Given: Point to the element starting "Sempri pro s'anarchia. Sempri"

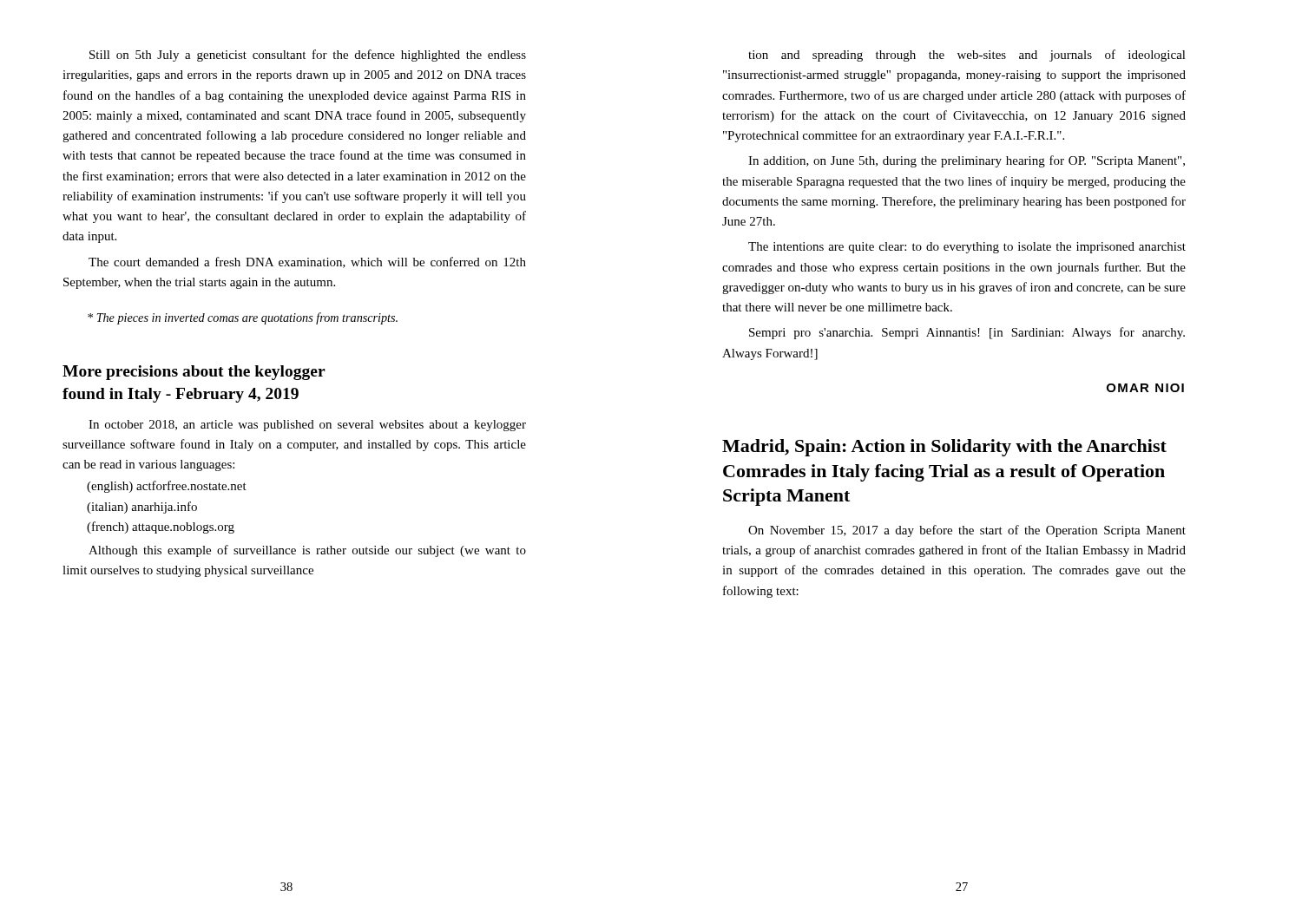Looking at the screenshot, I should (x=954, y=343).
